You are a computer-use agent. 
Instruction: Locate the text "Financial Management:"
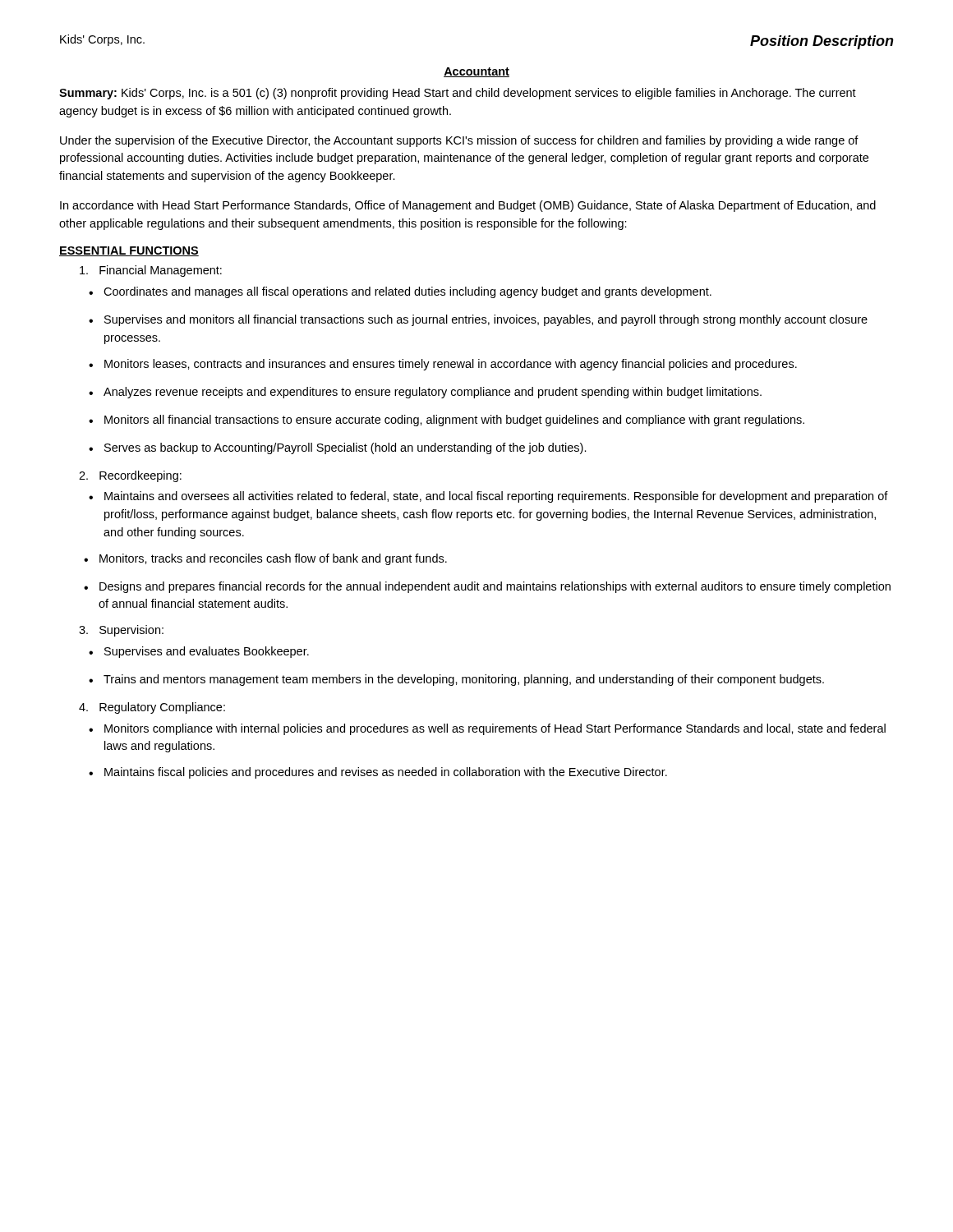click(x=151, y=270)
